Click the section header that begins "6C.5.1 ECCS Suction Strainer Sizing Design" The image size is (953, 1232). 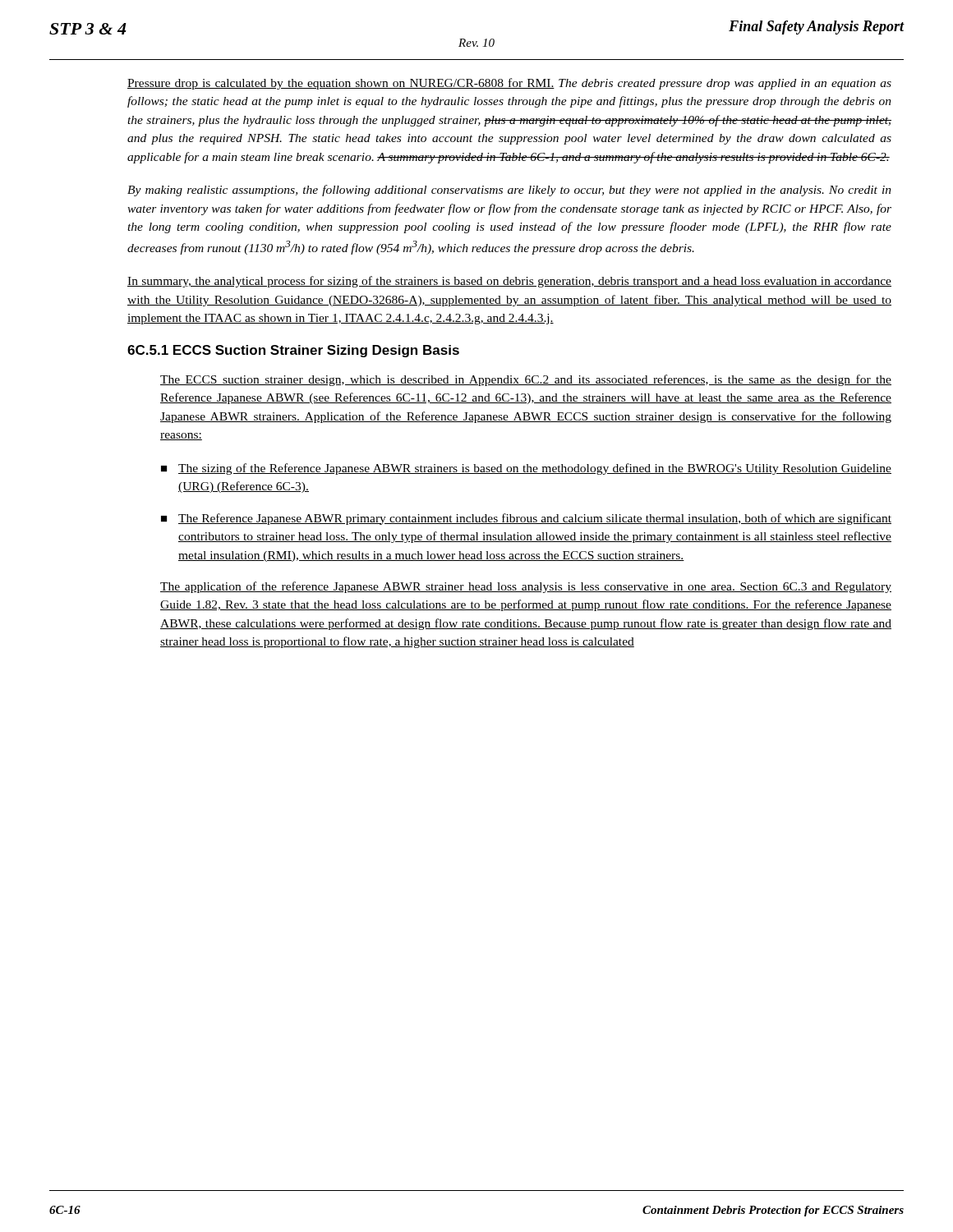point(293,350)
